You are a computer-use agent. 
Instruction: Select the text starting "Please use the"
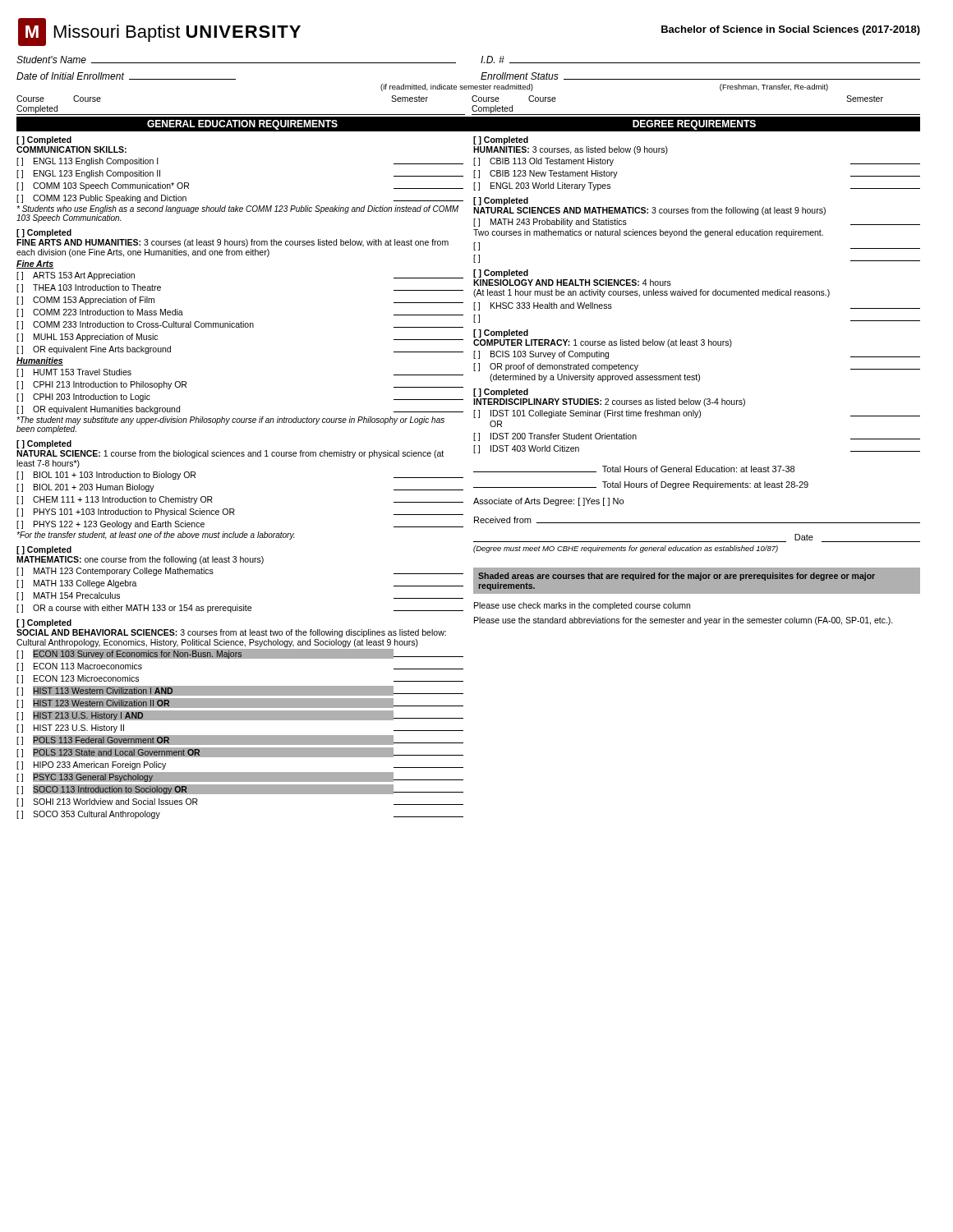pyautogui.click(x=683, y=620)
